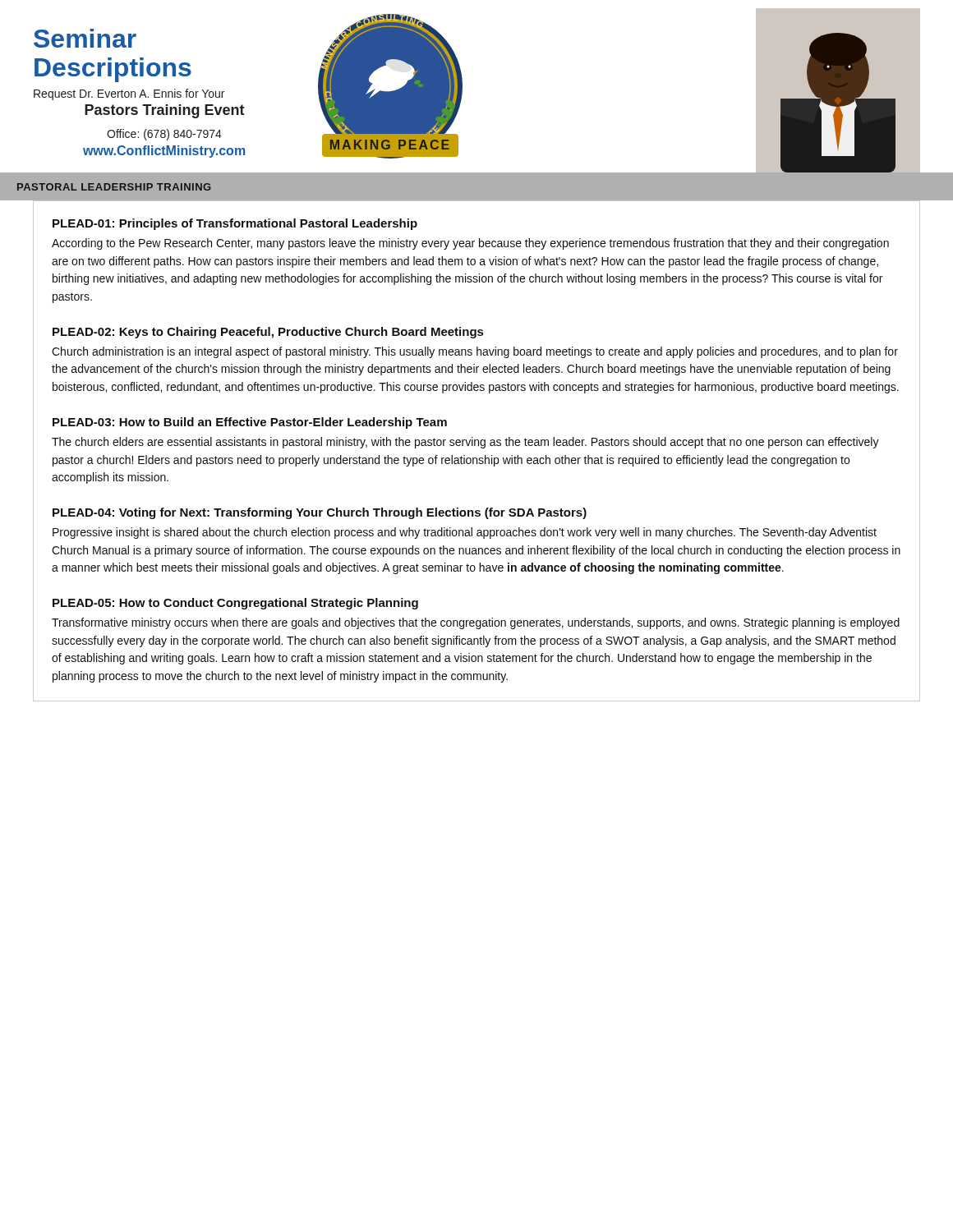Find the logo
Viewport: 953px width, 1232px height.
point(390,90)
